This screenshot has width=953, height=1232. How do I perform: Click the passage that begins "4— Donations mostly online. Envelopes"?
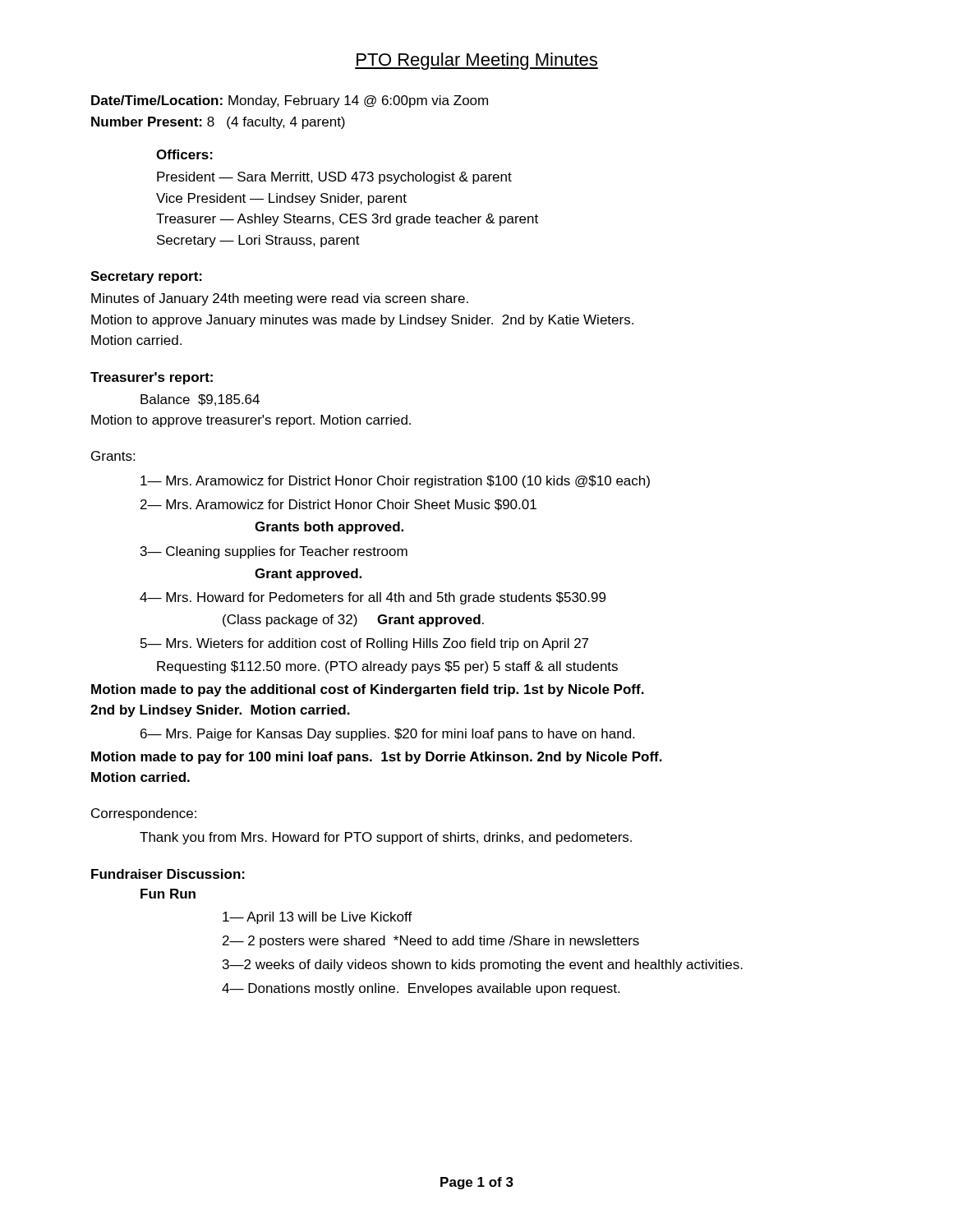coord(421,989)
